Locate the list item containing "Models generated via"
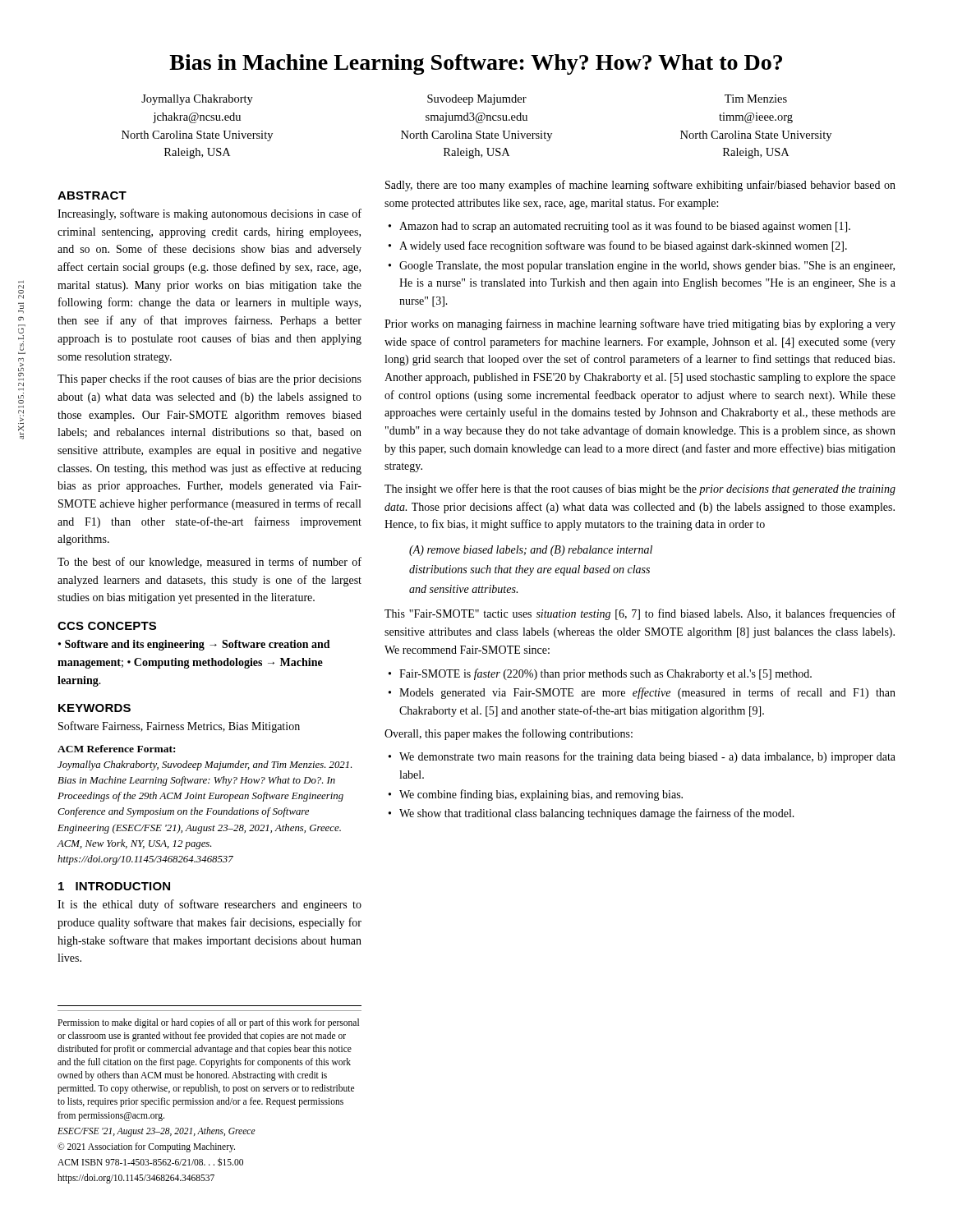Image resolution: width=953 pixels, height=1232 pixels. coord(647,702)
